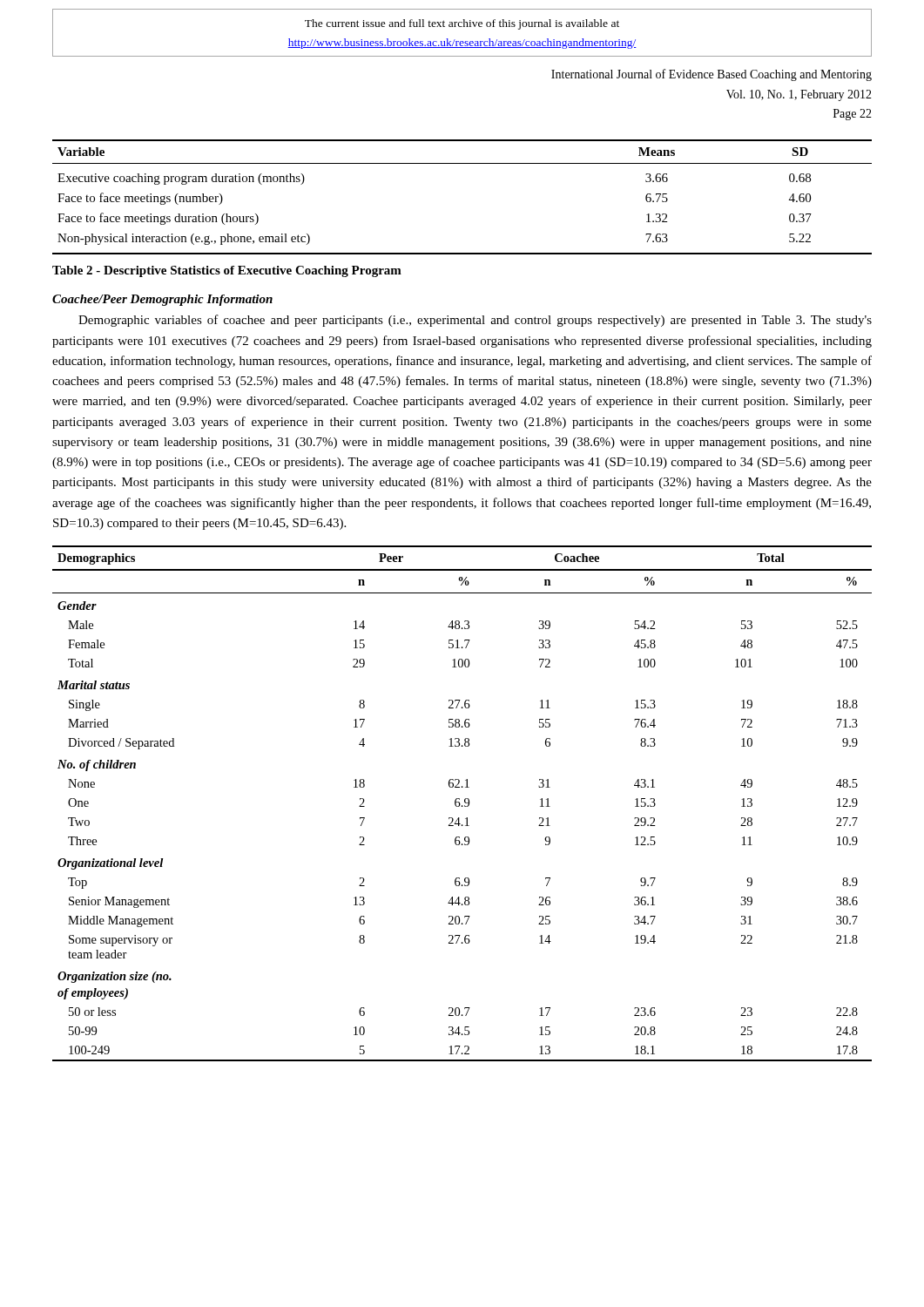Locate the table with the text "Marital status"

coord(462,803)
